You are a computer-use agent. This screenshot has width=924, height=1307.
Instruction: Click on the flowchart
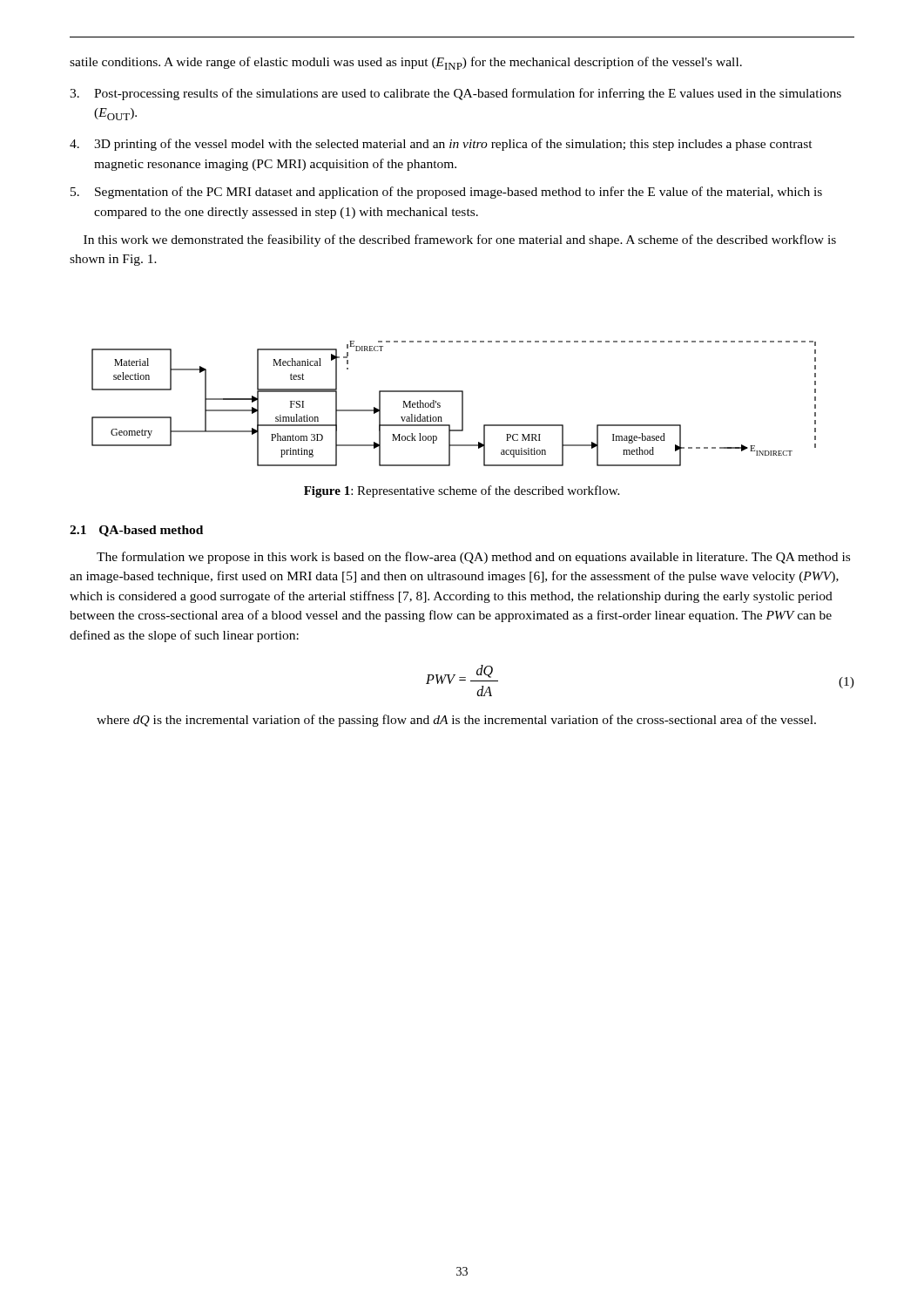coord(462,383)
